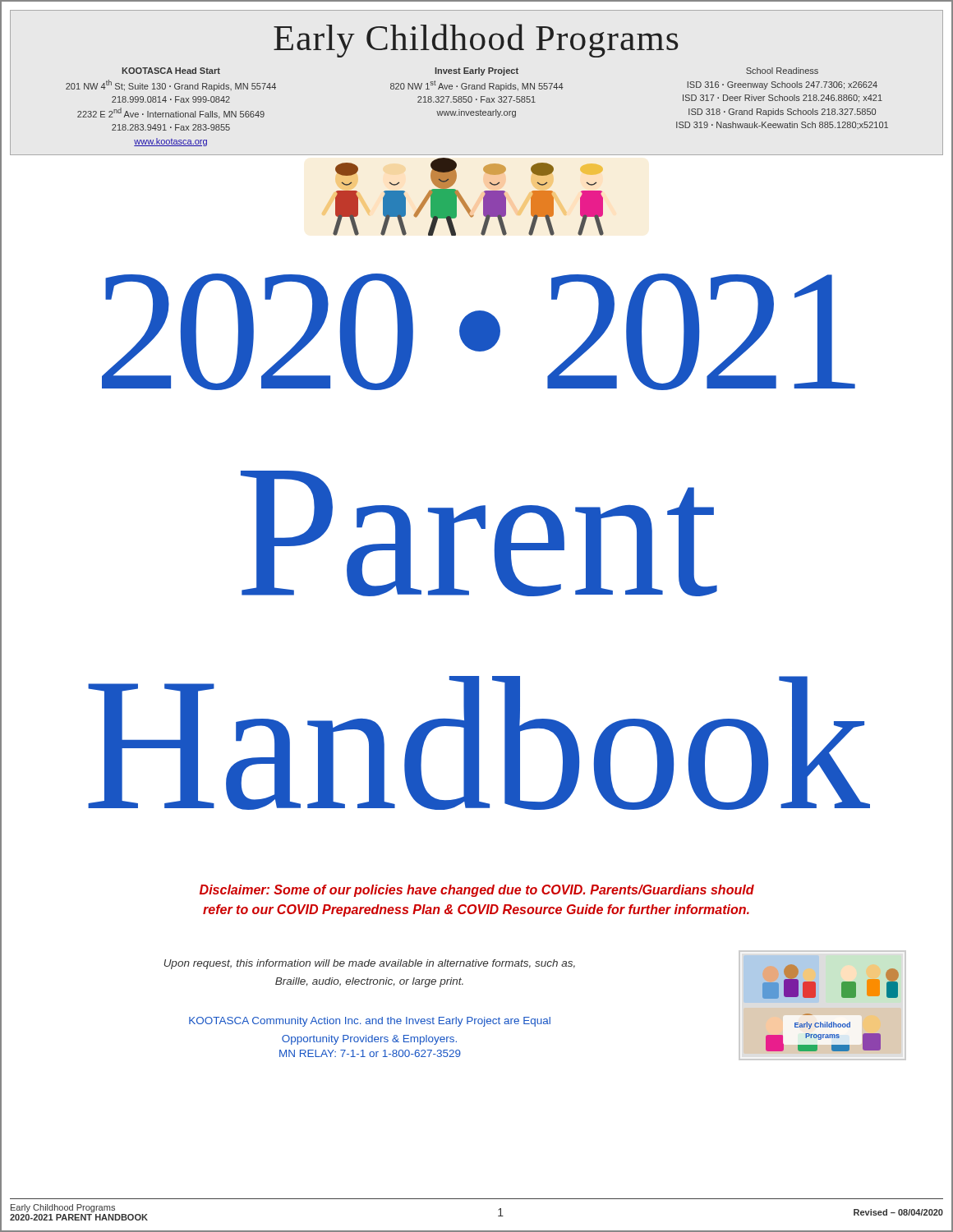The image size is (953, 1232).
Task: Find the block on this page that starts "MN RELAY: 7-1-1 or"
Action: tap(370, 1053)
